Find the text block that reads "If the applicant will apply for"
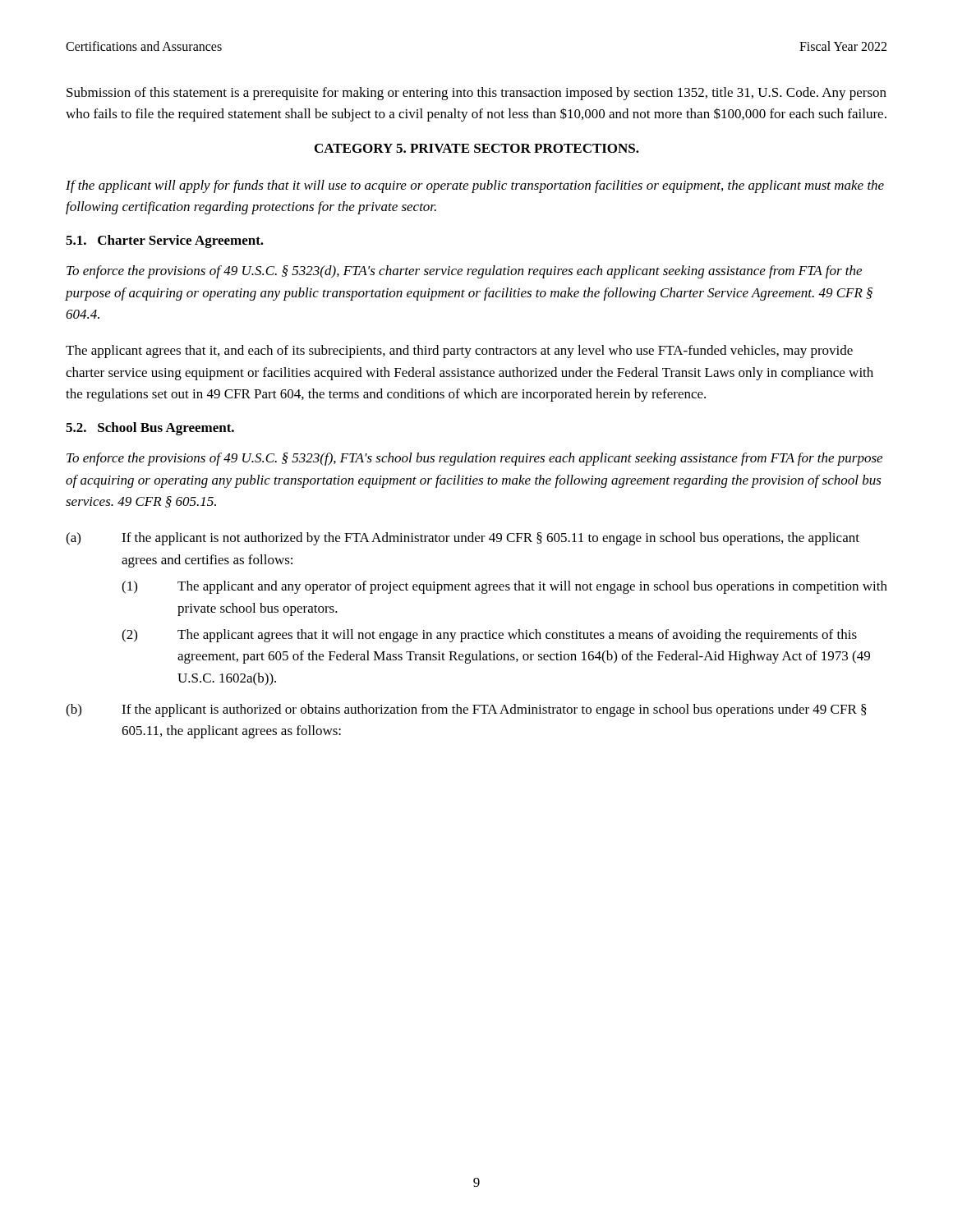 pos(475,196)
